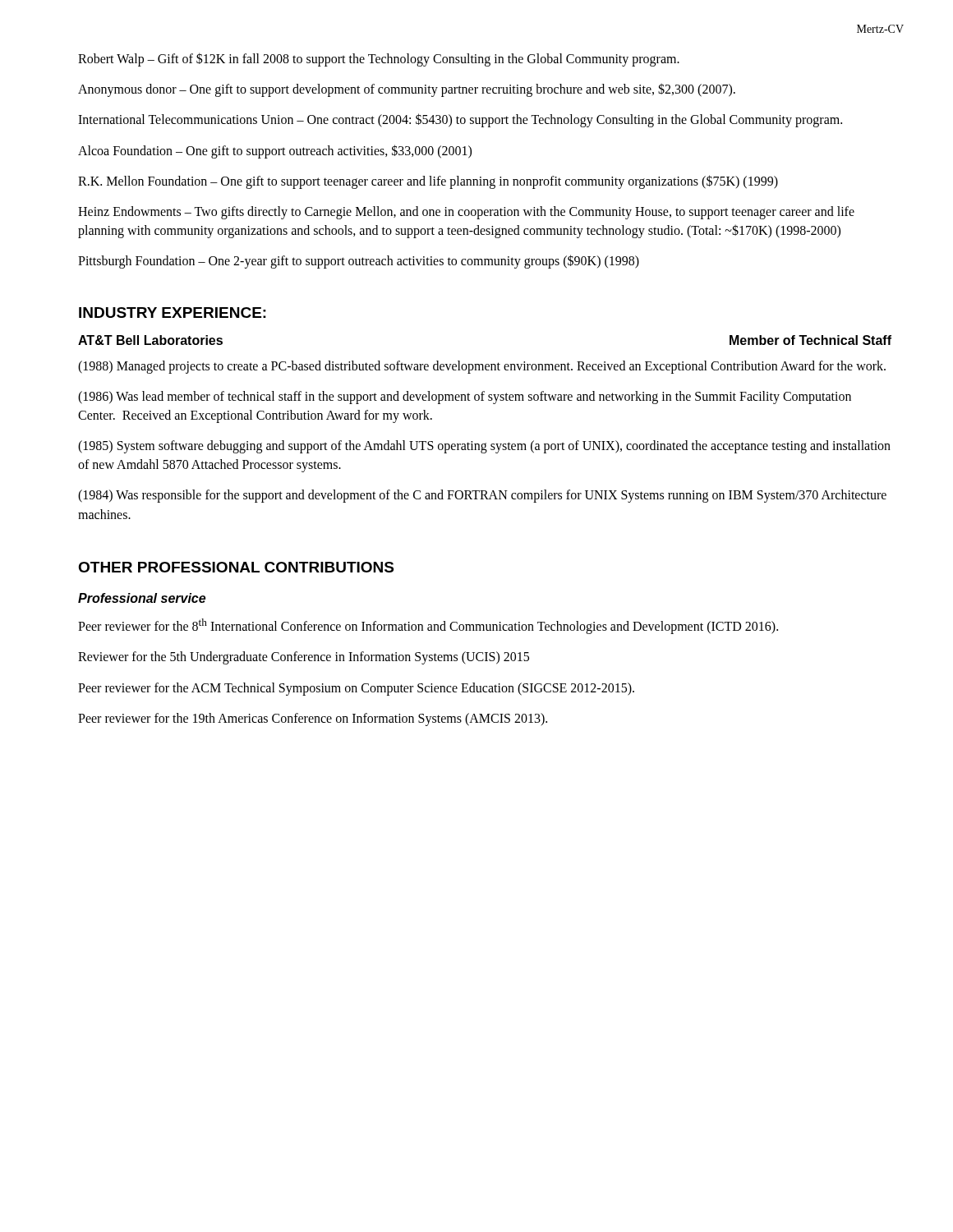Point to the block beginning "(1985) System software debugging and support of the"
The height and width of the screenshot is (1232, 953).
(484, 455)
